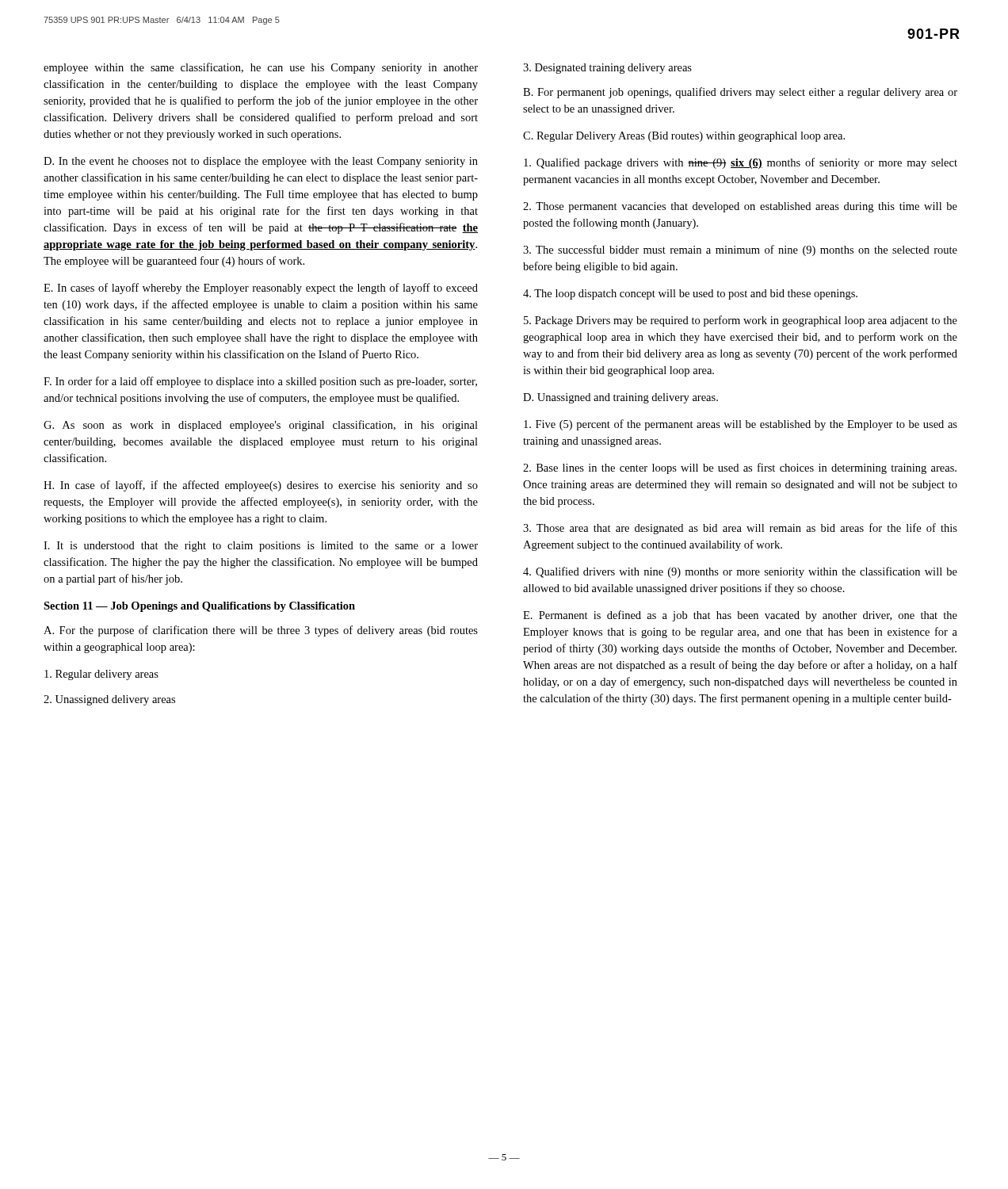Click on the list item with the text "Regular delivery areas"
The height and width of the screenshot is (1189, 1008).
pyautogui.click(x=101, y=674)
